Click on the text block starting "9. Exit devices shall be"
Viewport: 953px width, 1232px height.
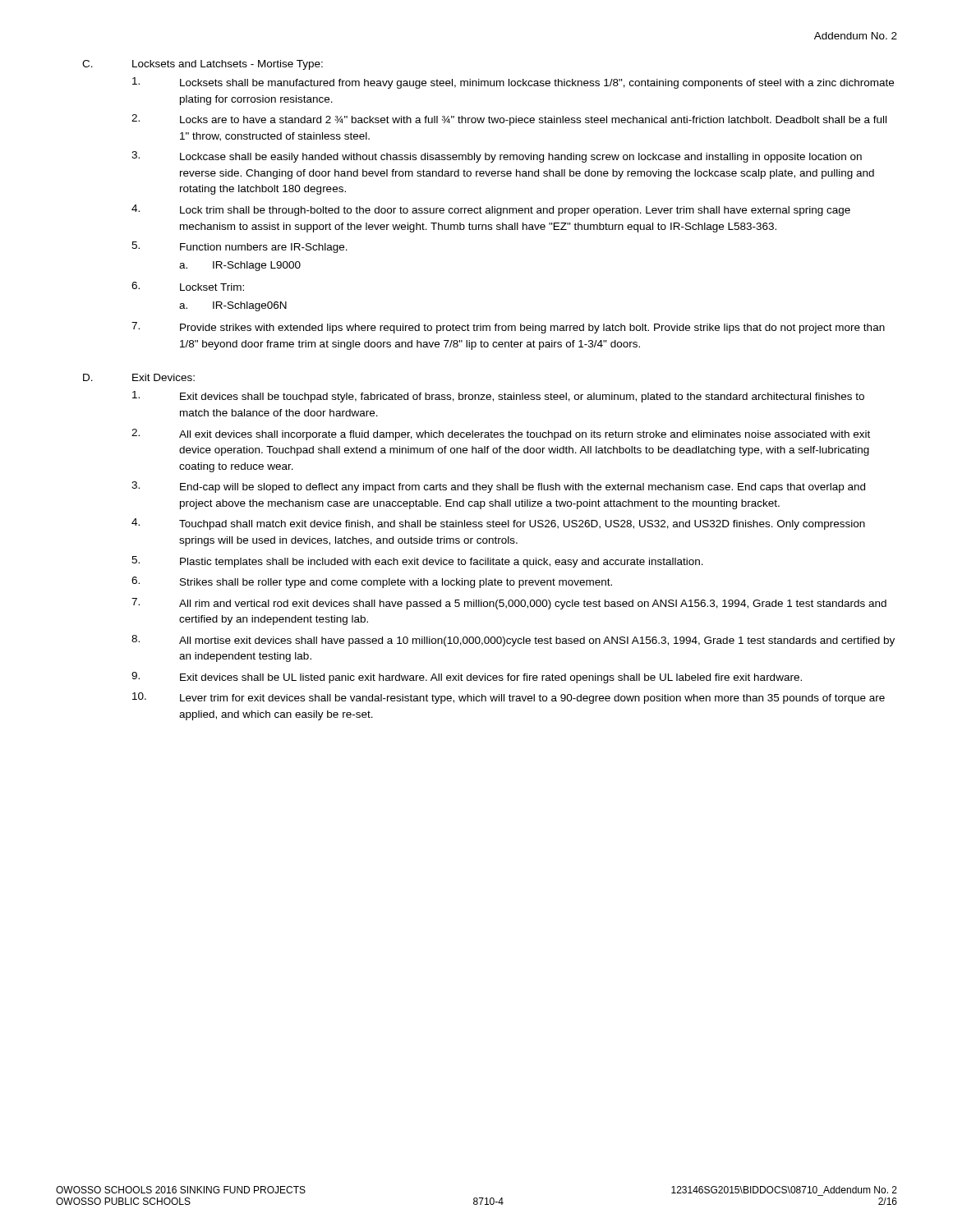(x=514, y=677)
